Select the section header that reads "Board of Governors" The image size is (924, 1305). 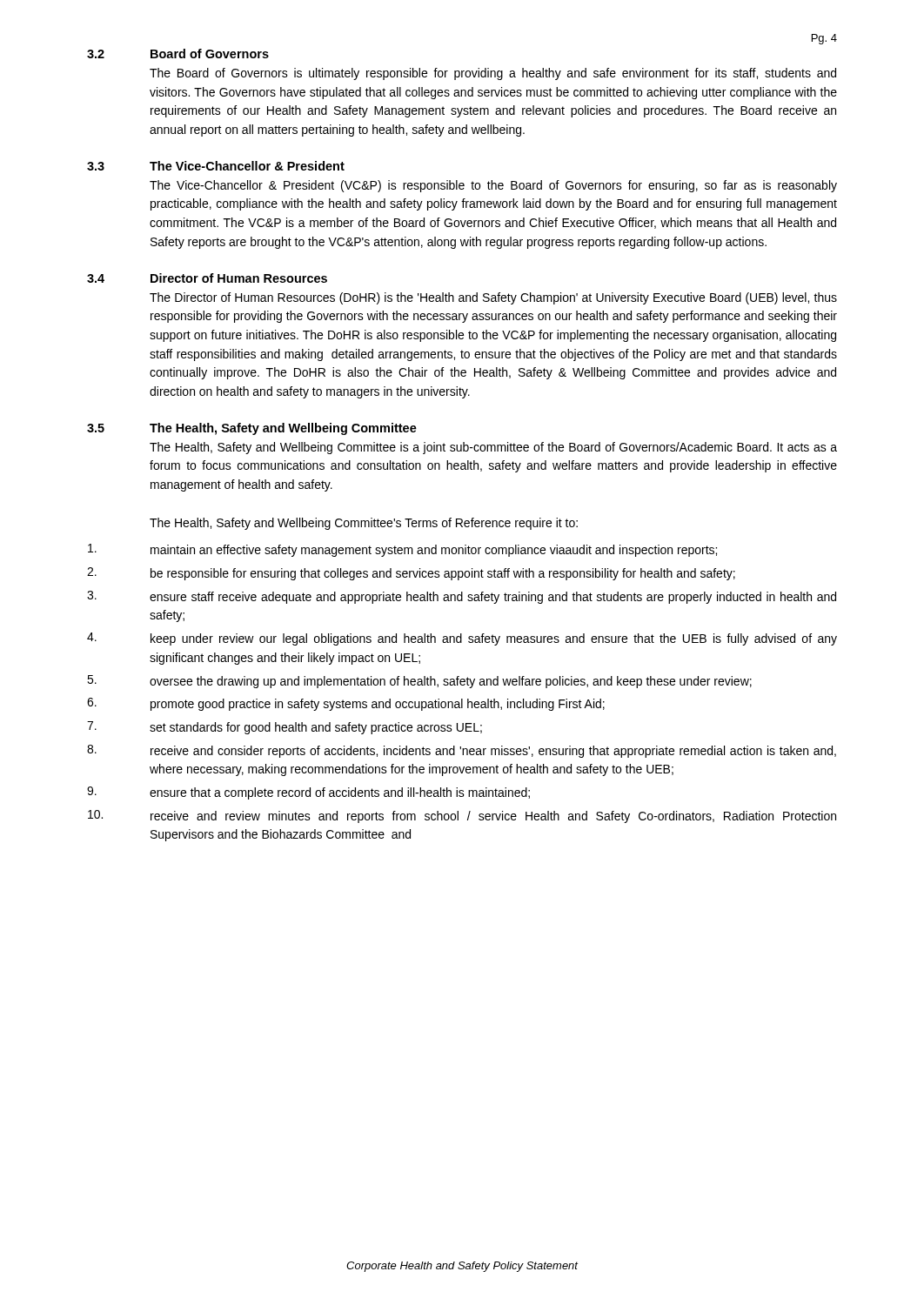coord(209,54)
